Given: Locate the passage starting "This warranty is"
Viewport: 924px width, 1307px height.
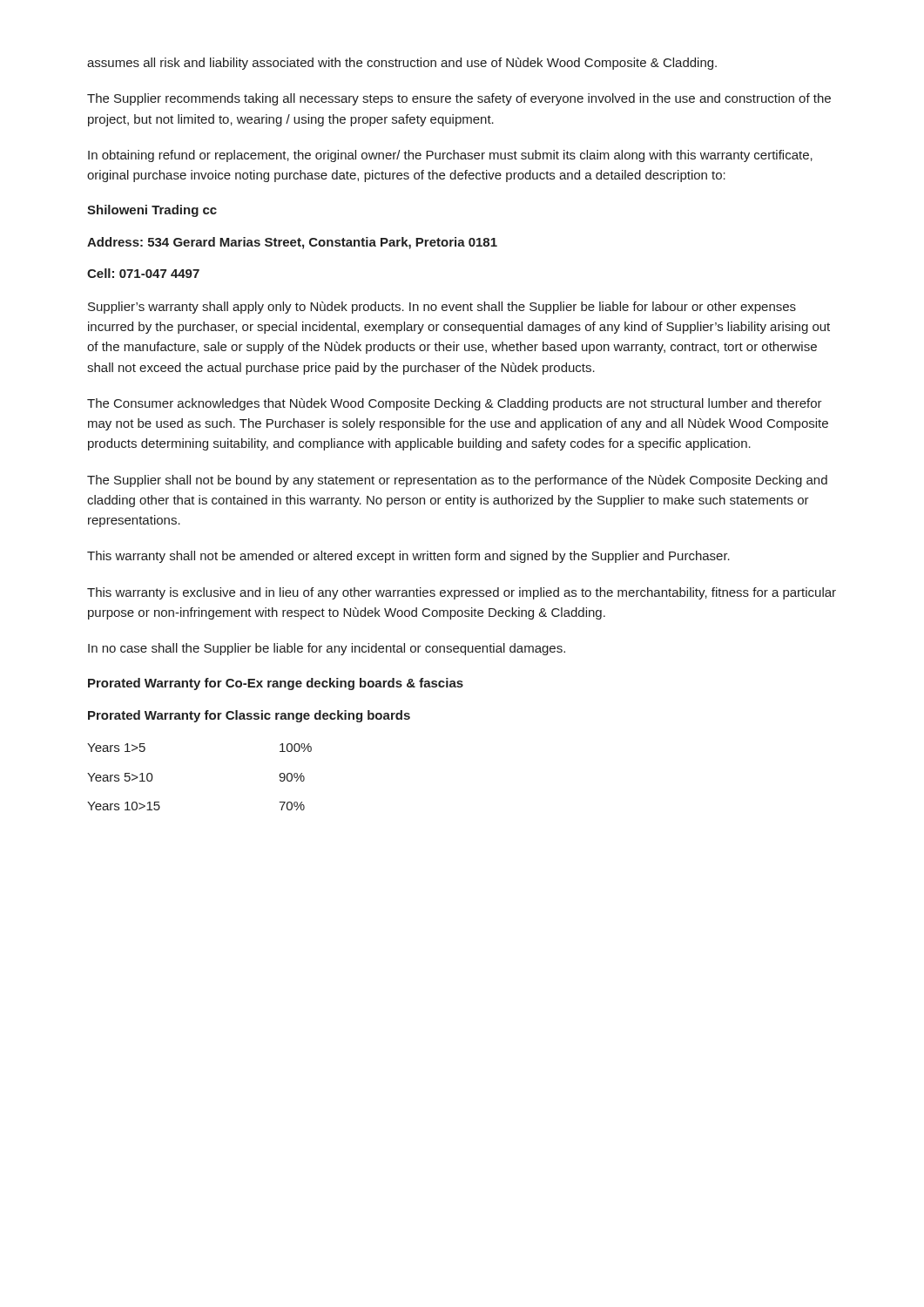Looking at the screenshot, I should pyautogui.click(x=462, y=602).
